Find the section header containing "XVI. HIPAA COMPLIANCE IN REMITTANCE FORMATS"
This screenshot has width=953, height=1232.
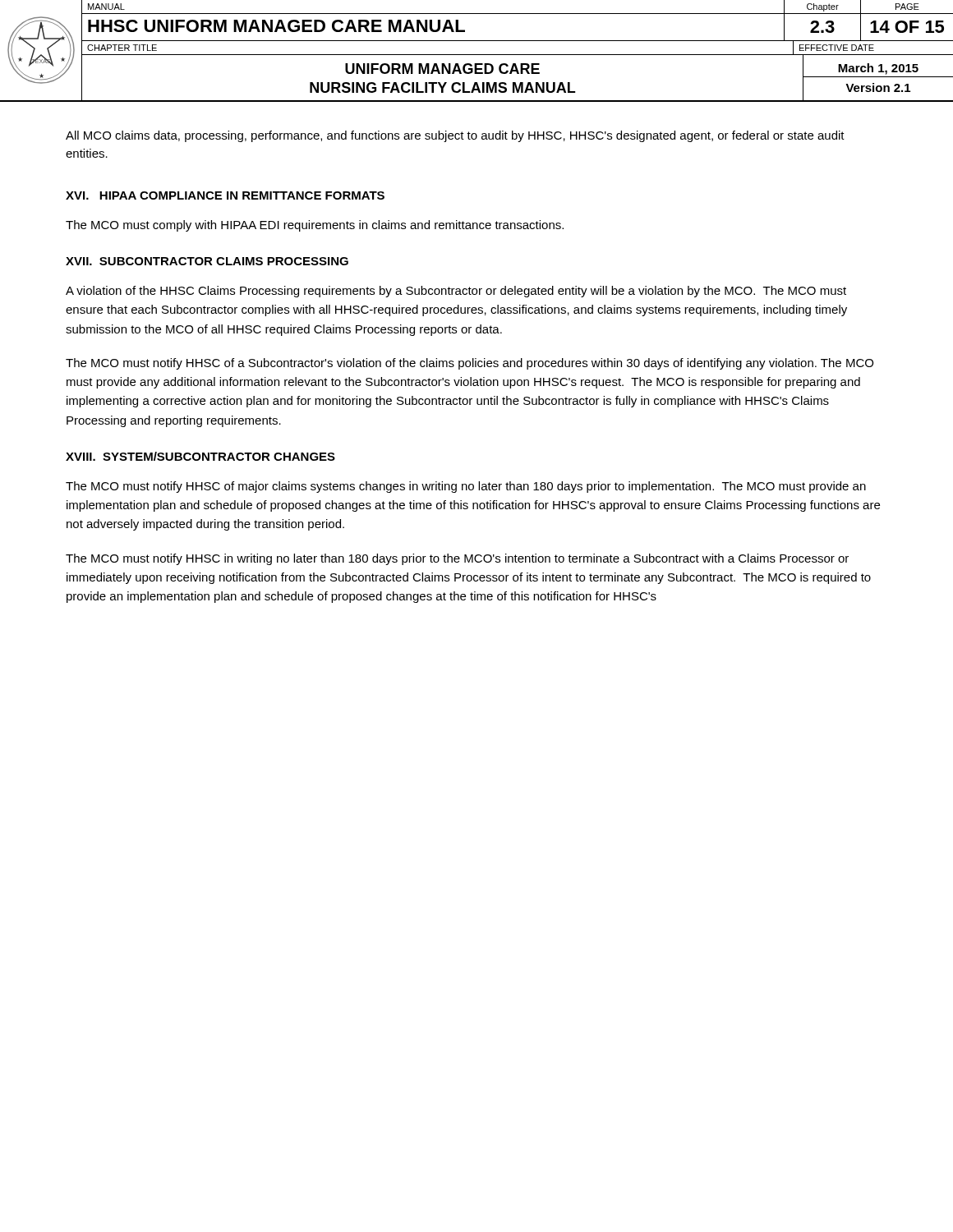[x=225, y=195]
